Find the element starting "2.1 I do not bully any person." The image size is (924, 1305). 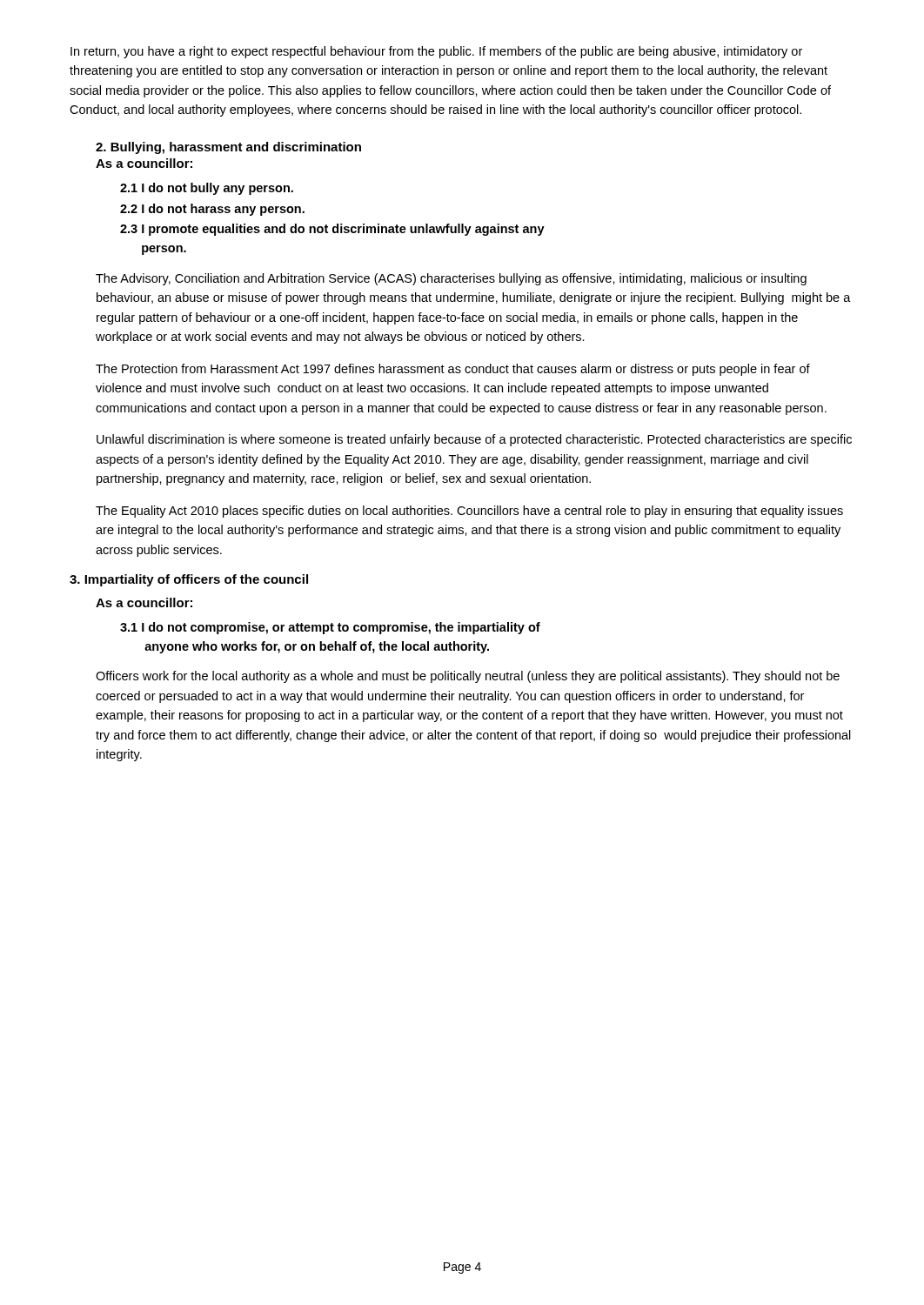pyautogui.click(x=207, y=188)
